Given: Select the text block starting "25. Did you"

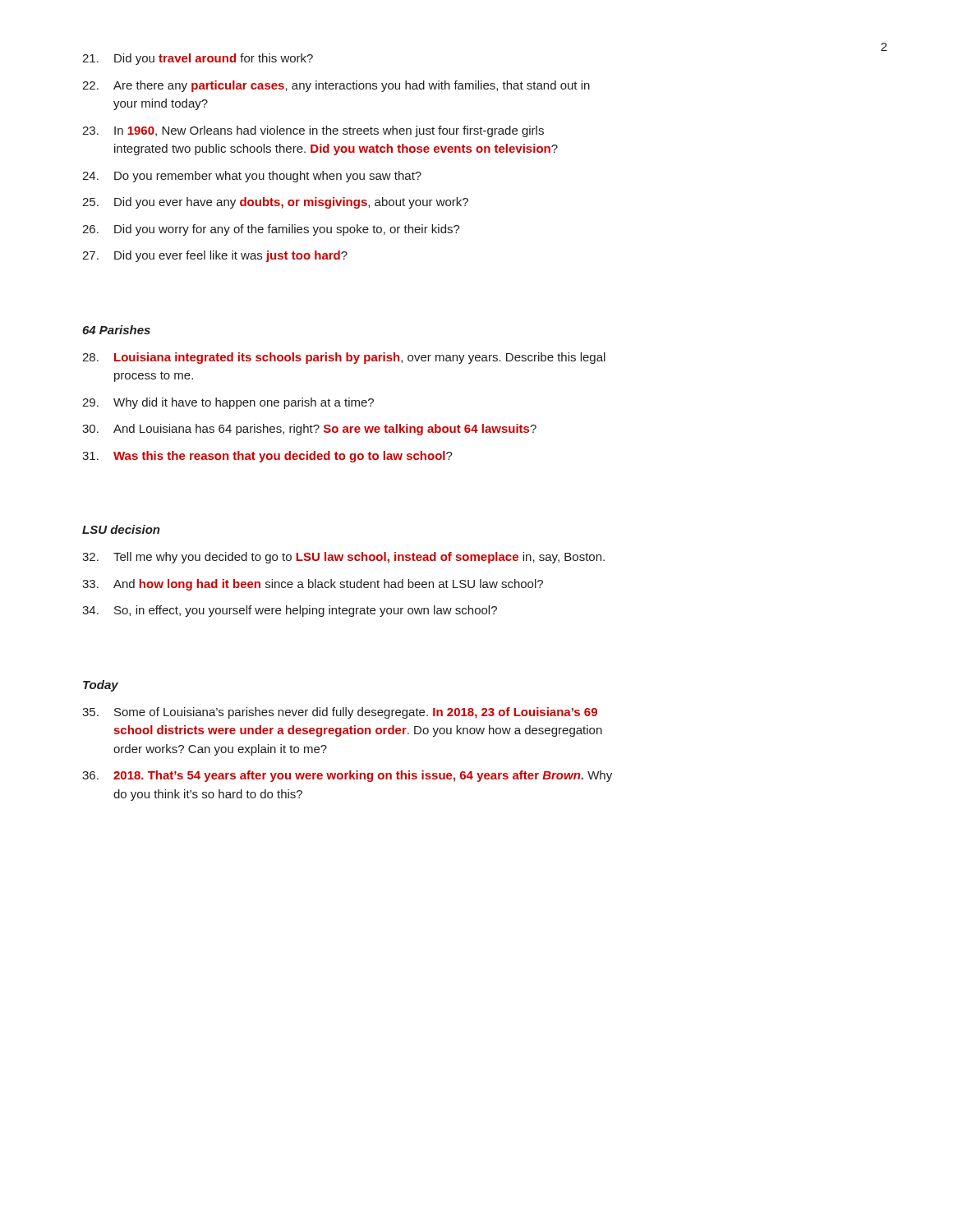Looking at the screenshot, I should point(276,202).
